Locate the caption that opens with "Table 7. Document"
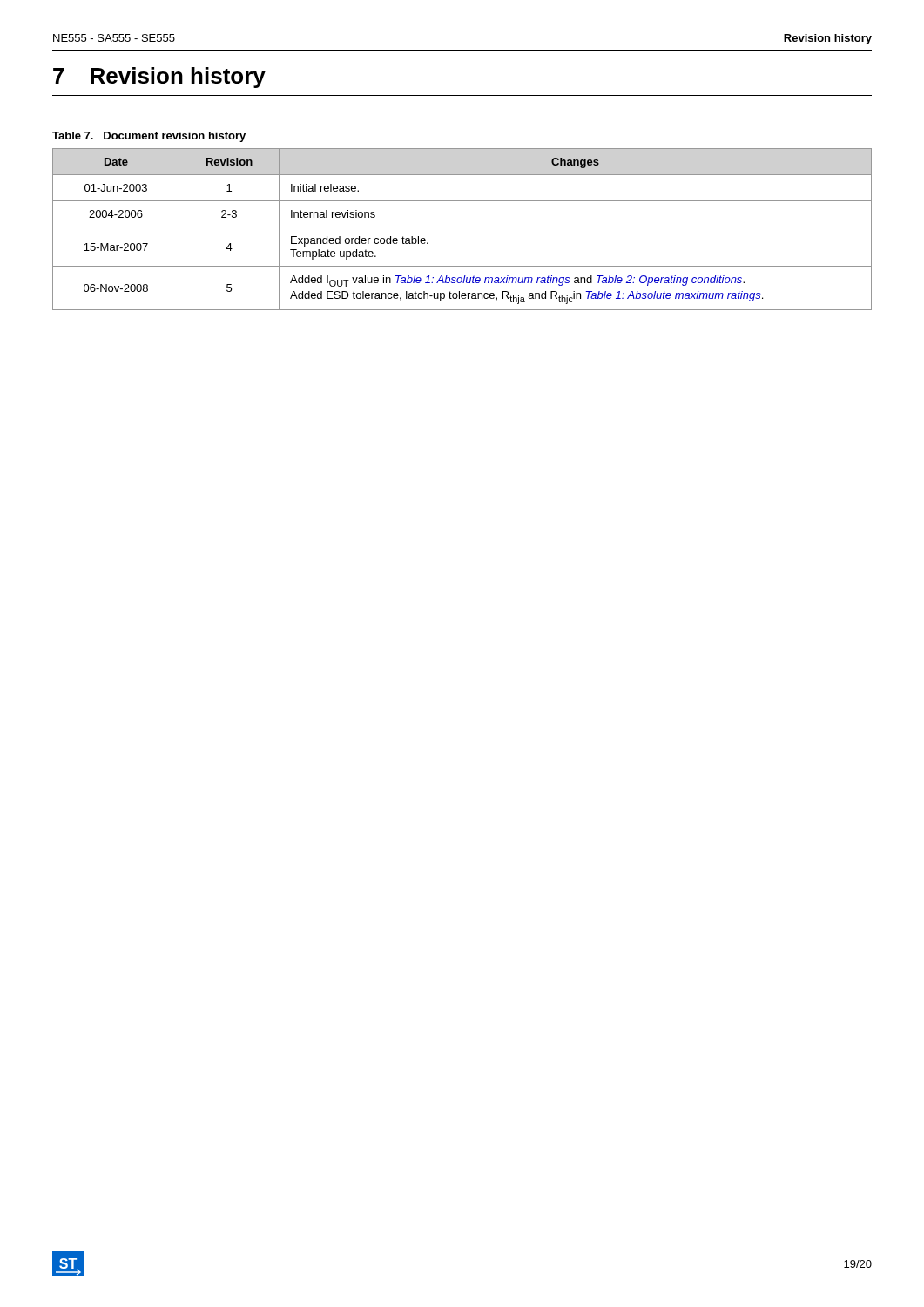924x1307 pixels. (149, 136)
